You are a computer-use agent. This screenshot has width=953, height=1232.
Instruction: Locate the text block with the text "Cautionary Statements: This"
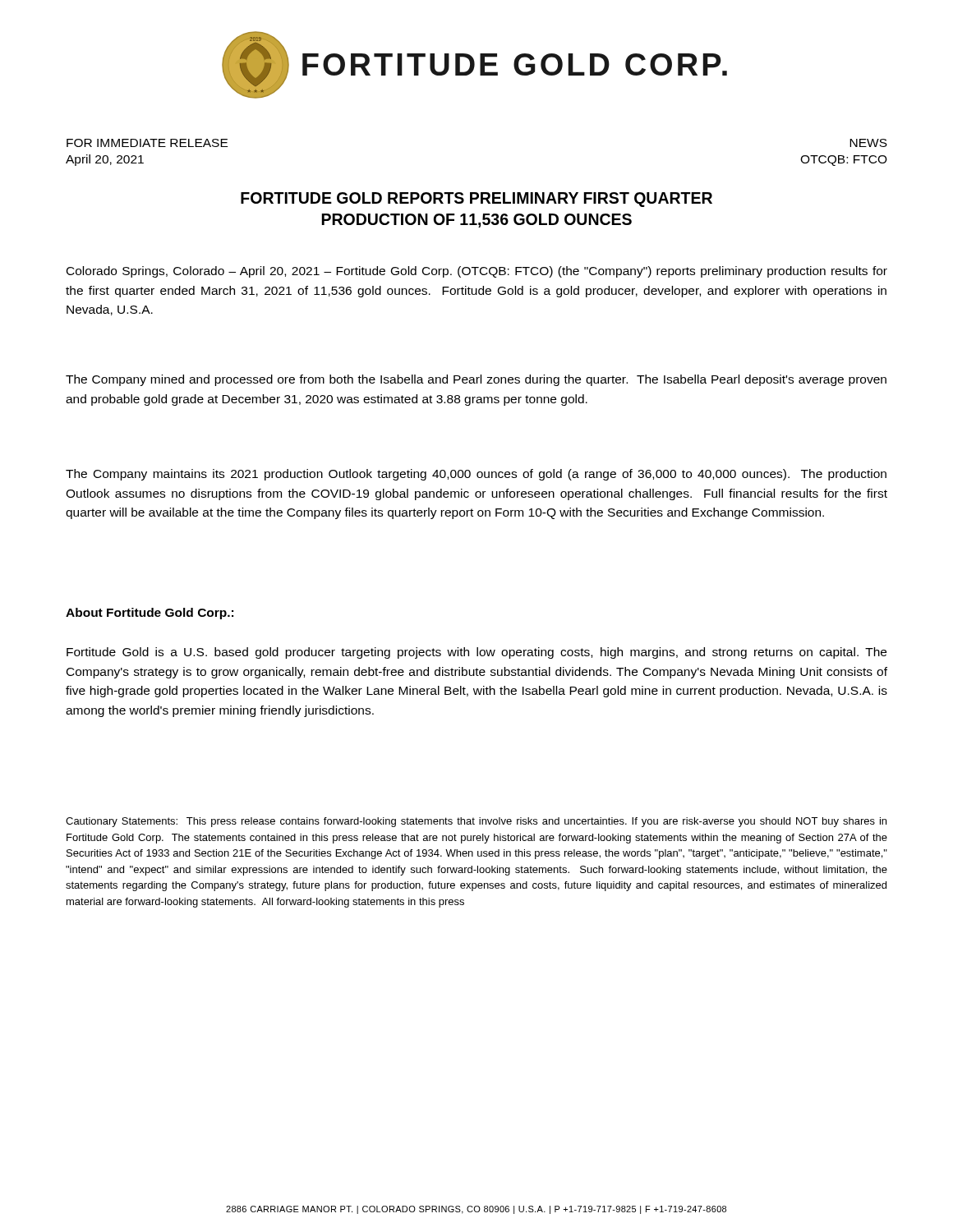pos(476,861)
